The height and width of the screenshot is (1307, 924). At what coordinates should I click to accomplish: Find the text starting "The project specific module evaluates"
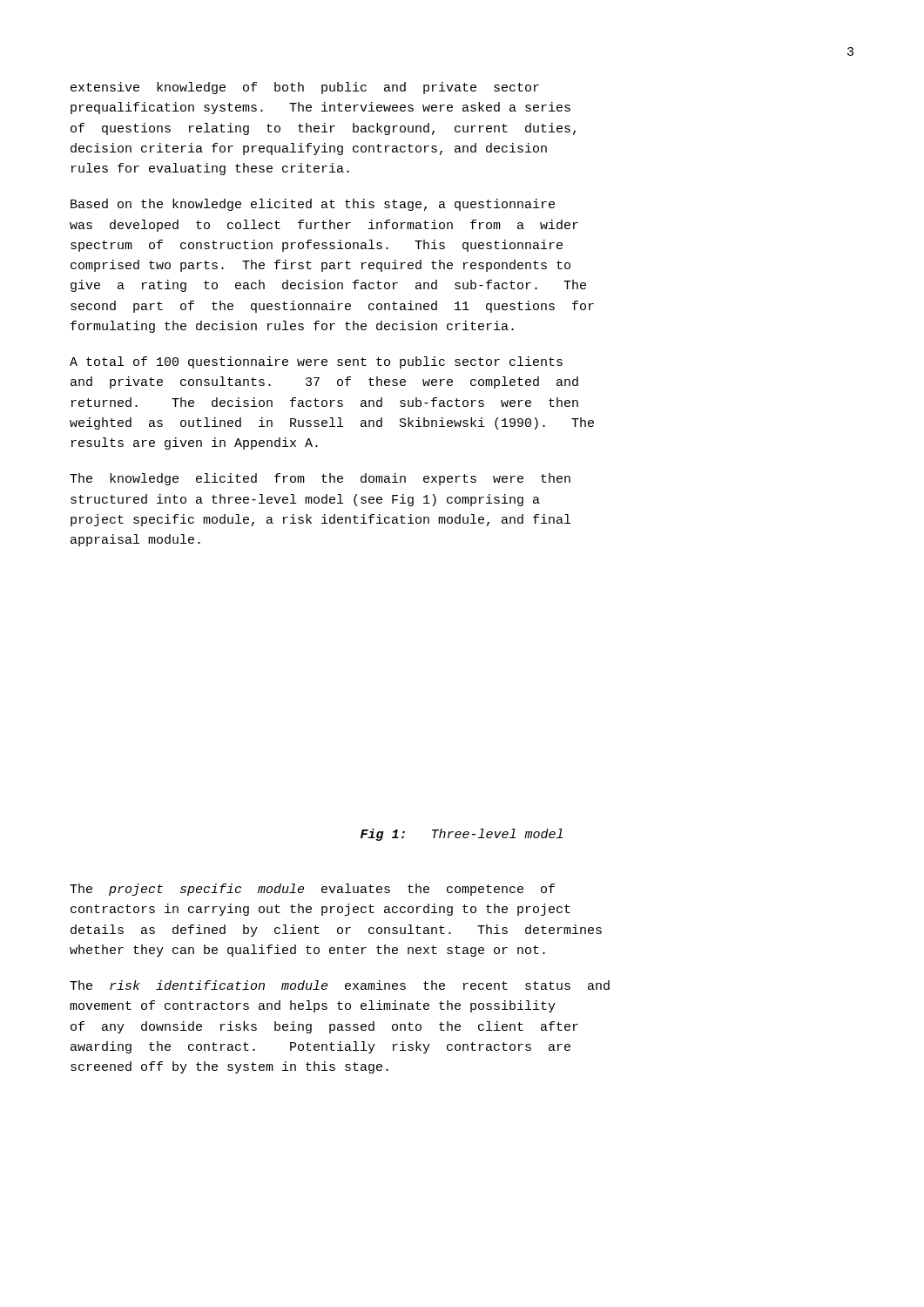tap(336, 920)
